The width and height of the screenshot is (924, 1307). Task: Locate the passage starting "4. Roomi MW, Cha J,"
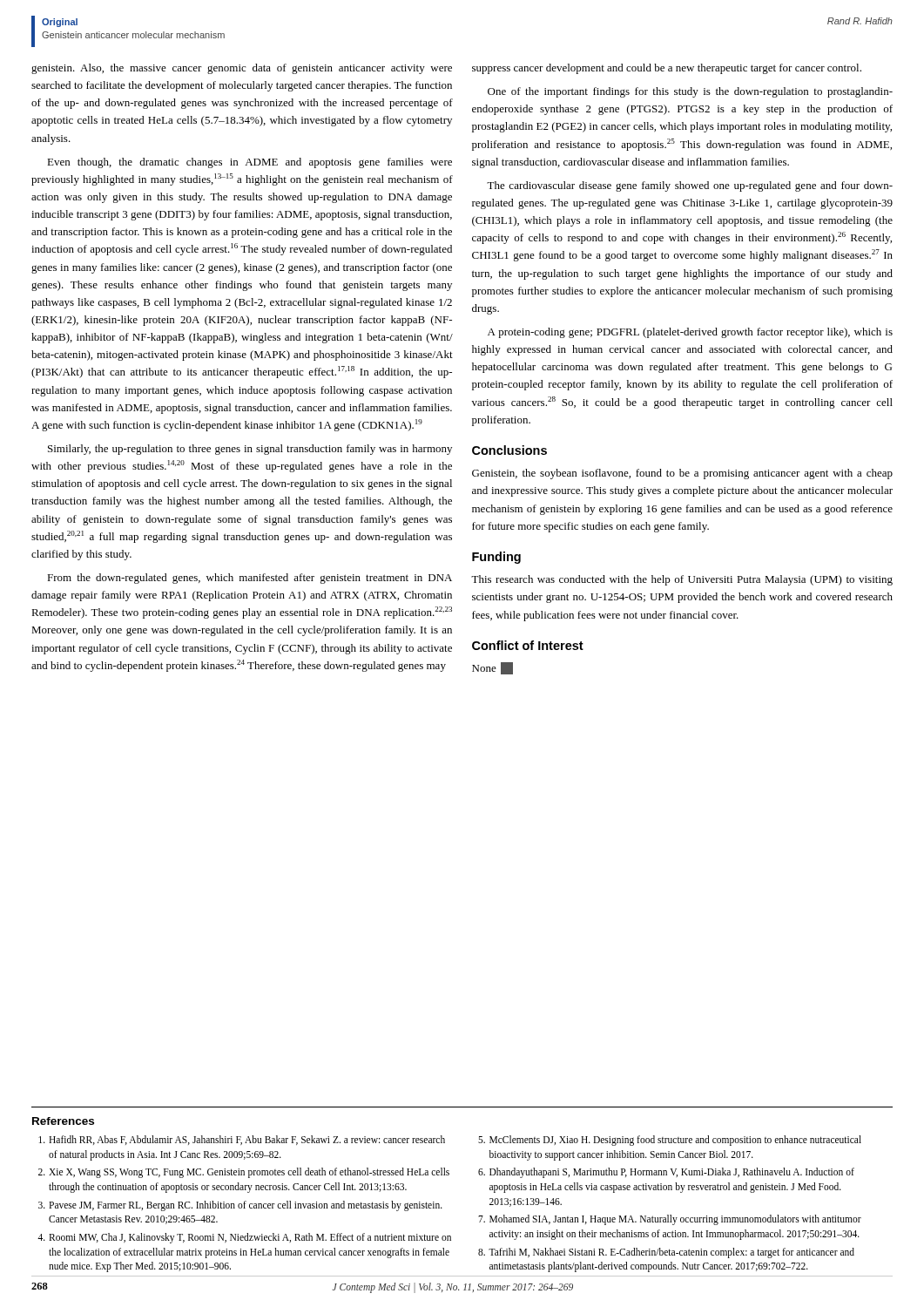coord(242,1252)
